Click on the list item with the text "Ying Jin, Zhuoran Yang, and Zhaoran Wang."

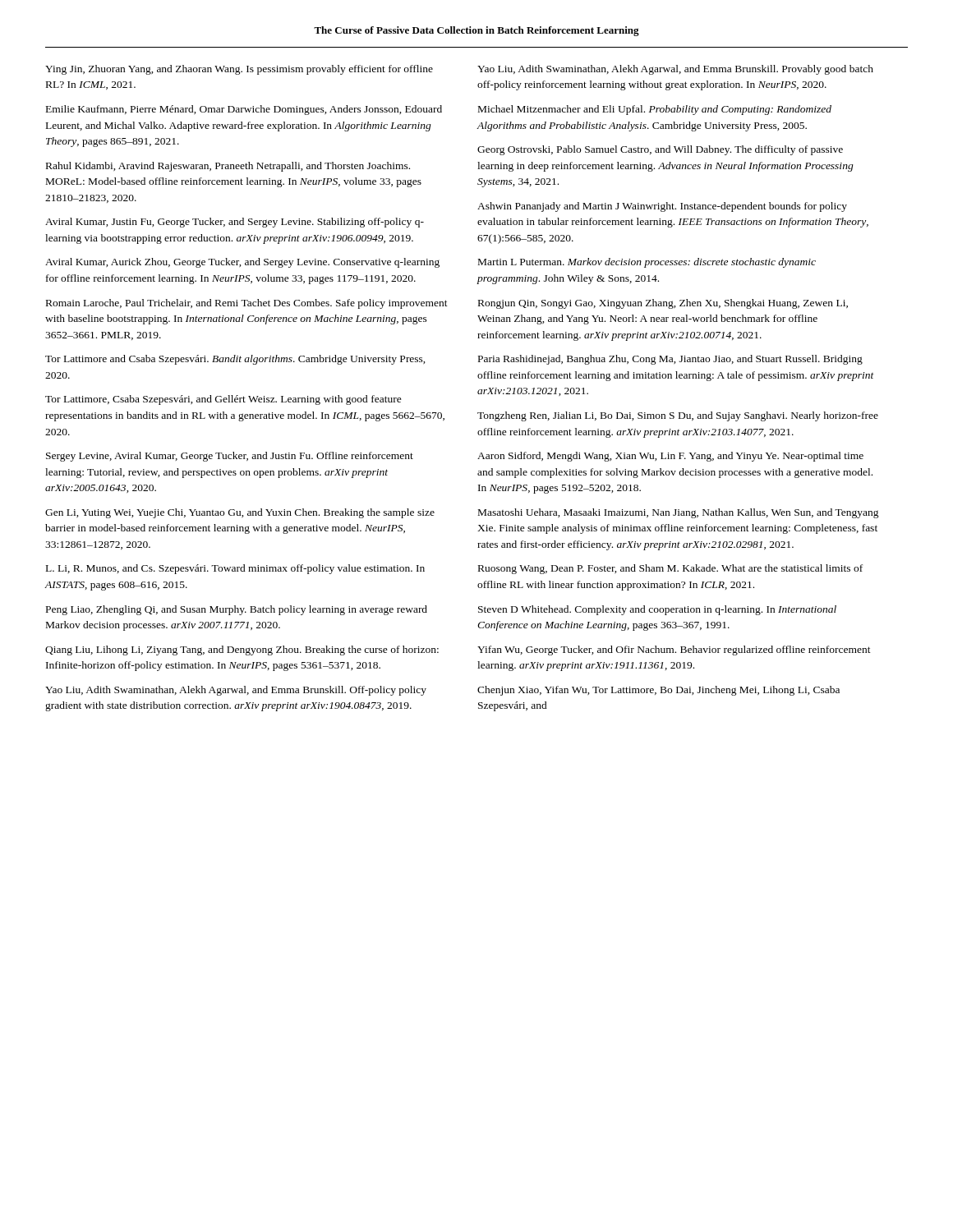[x=246, y=77]
